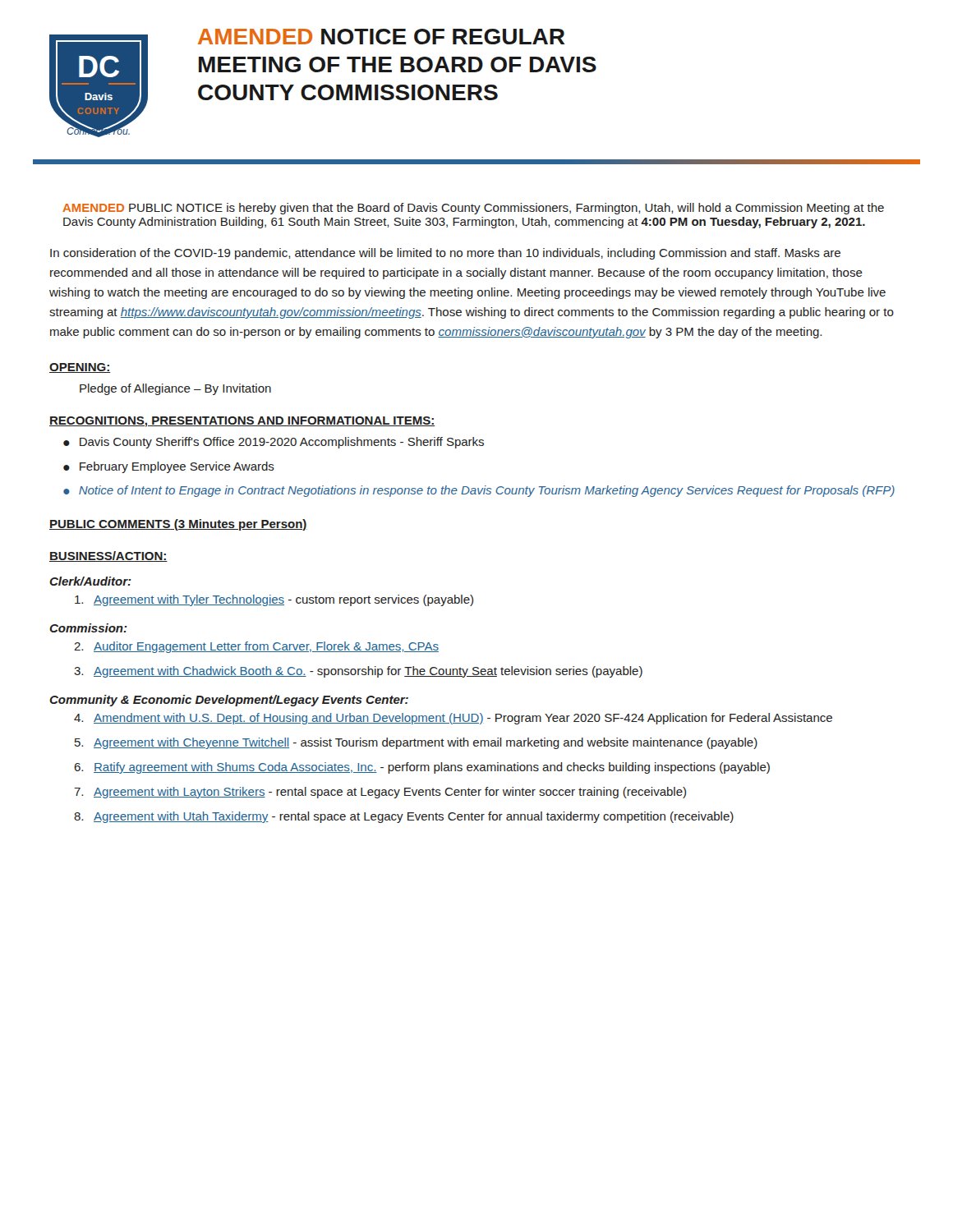Find the section header that says "PUBLIC COMMENTS (3 Minutes per Person)"
Viewport: 953px width, 1232px height.
point(178,523)
